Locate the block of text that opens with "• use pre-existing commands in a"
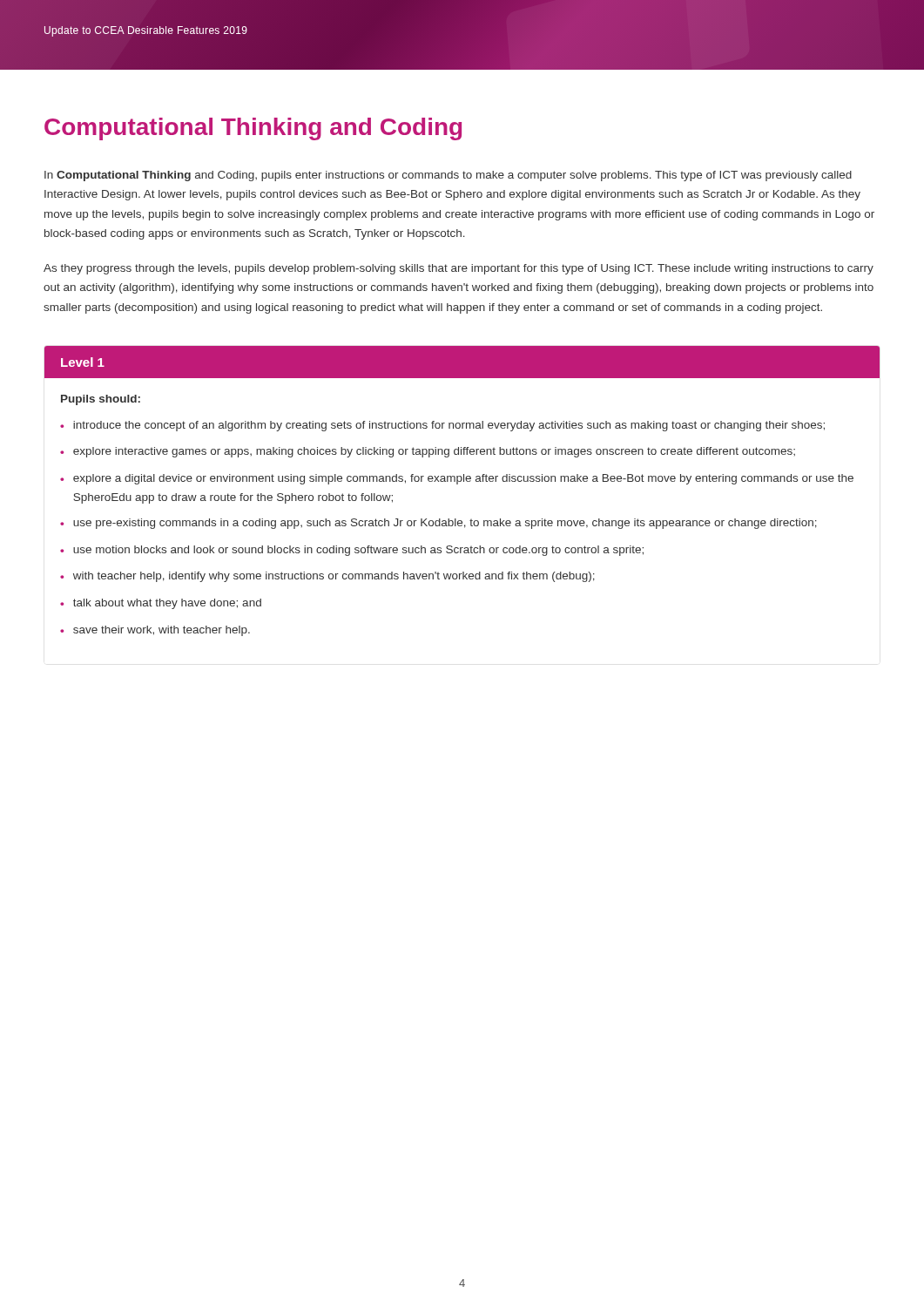Screen dimensions: 1307x924 439,523
